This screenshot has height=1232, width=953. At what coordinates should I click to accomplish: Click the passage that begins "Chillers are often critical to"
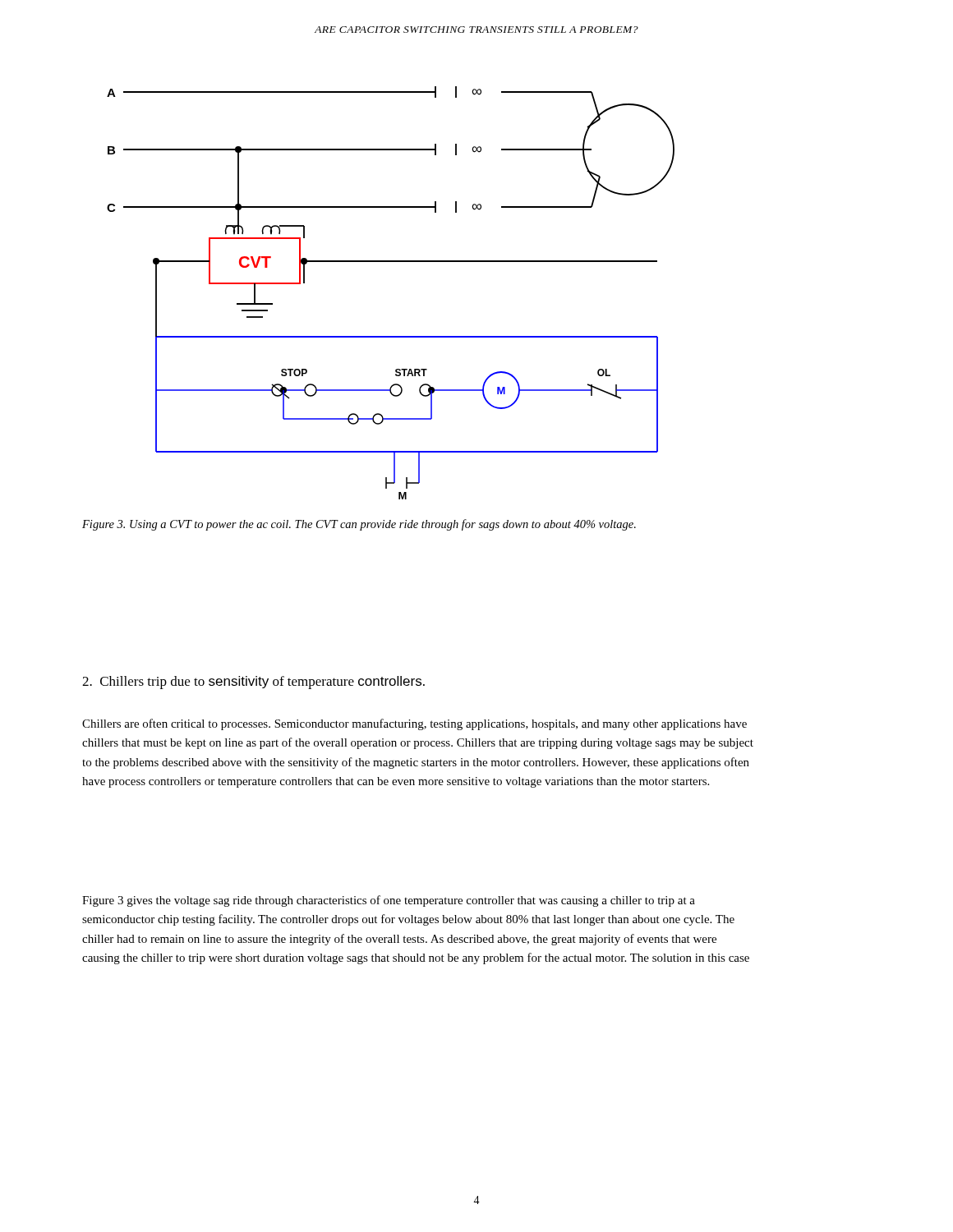(x=418, y=752)
